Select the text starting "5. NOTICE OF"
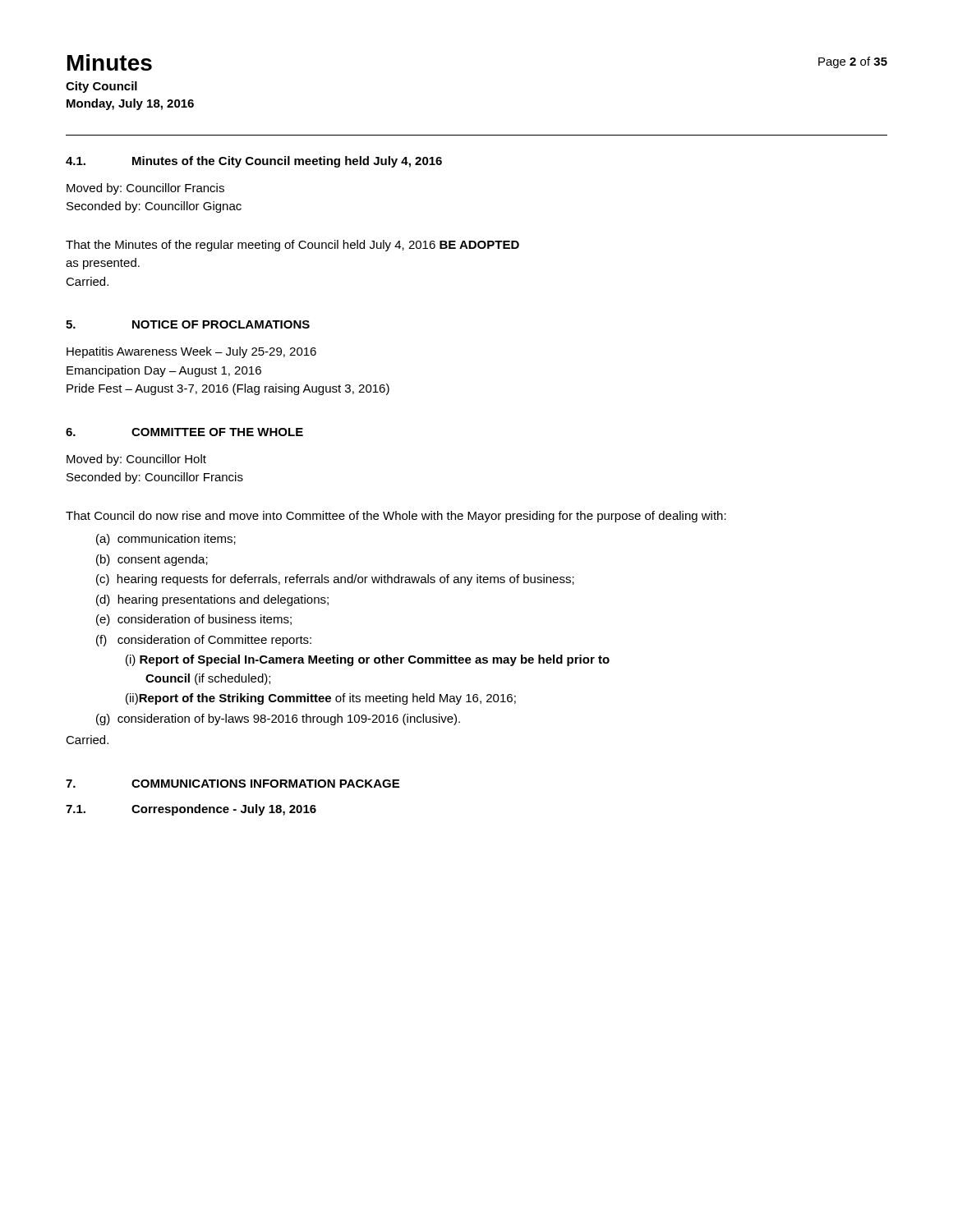Screen dimensions: 1232x953 [188, 324]
